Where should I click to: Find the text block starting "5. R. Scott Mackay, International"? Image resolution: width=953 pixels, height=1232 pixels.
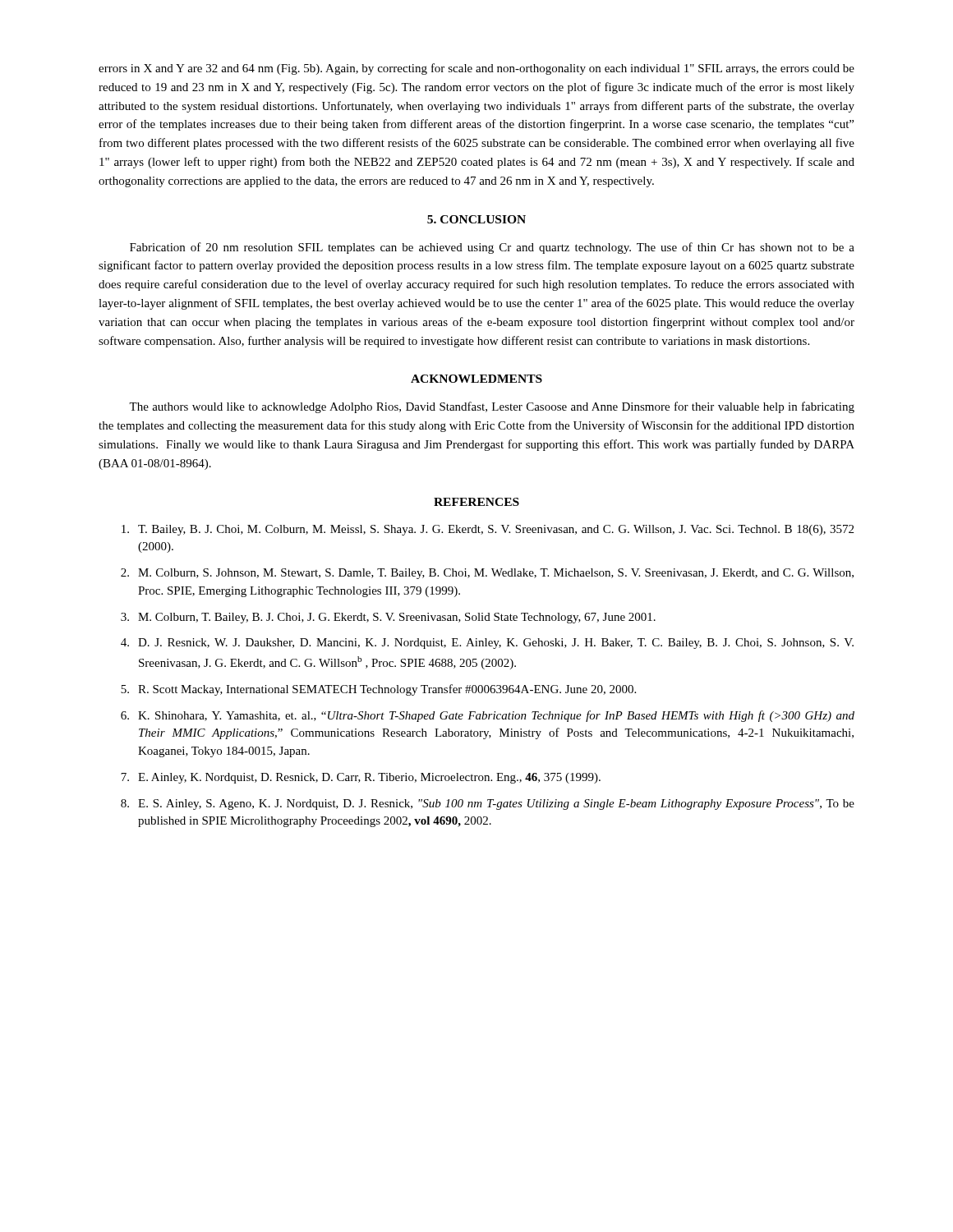coord(476,690)
